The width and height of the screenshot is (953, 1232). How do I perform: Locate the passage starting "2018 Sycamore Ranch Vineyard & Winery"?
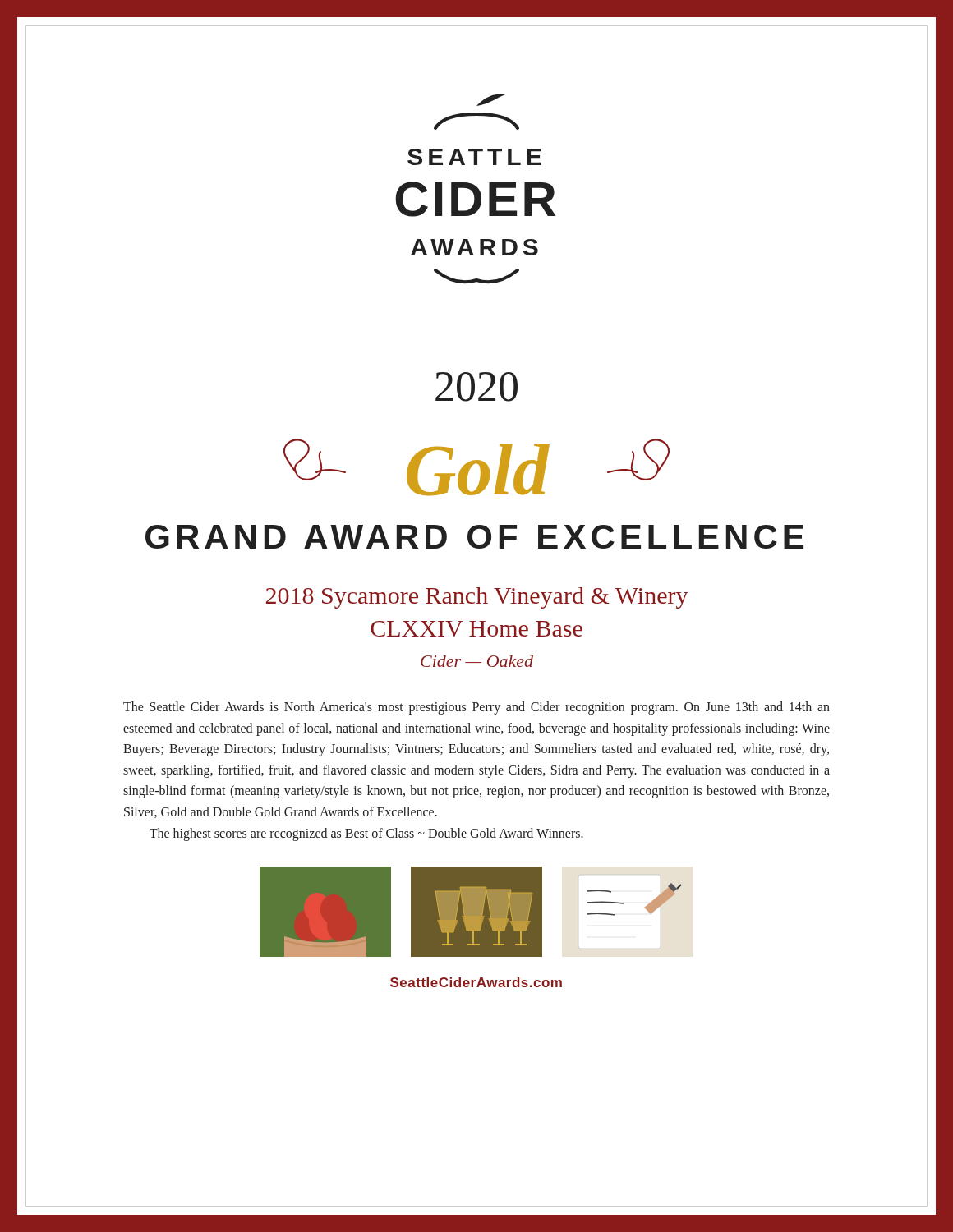tap(476, 595)
